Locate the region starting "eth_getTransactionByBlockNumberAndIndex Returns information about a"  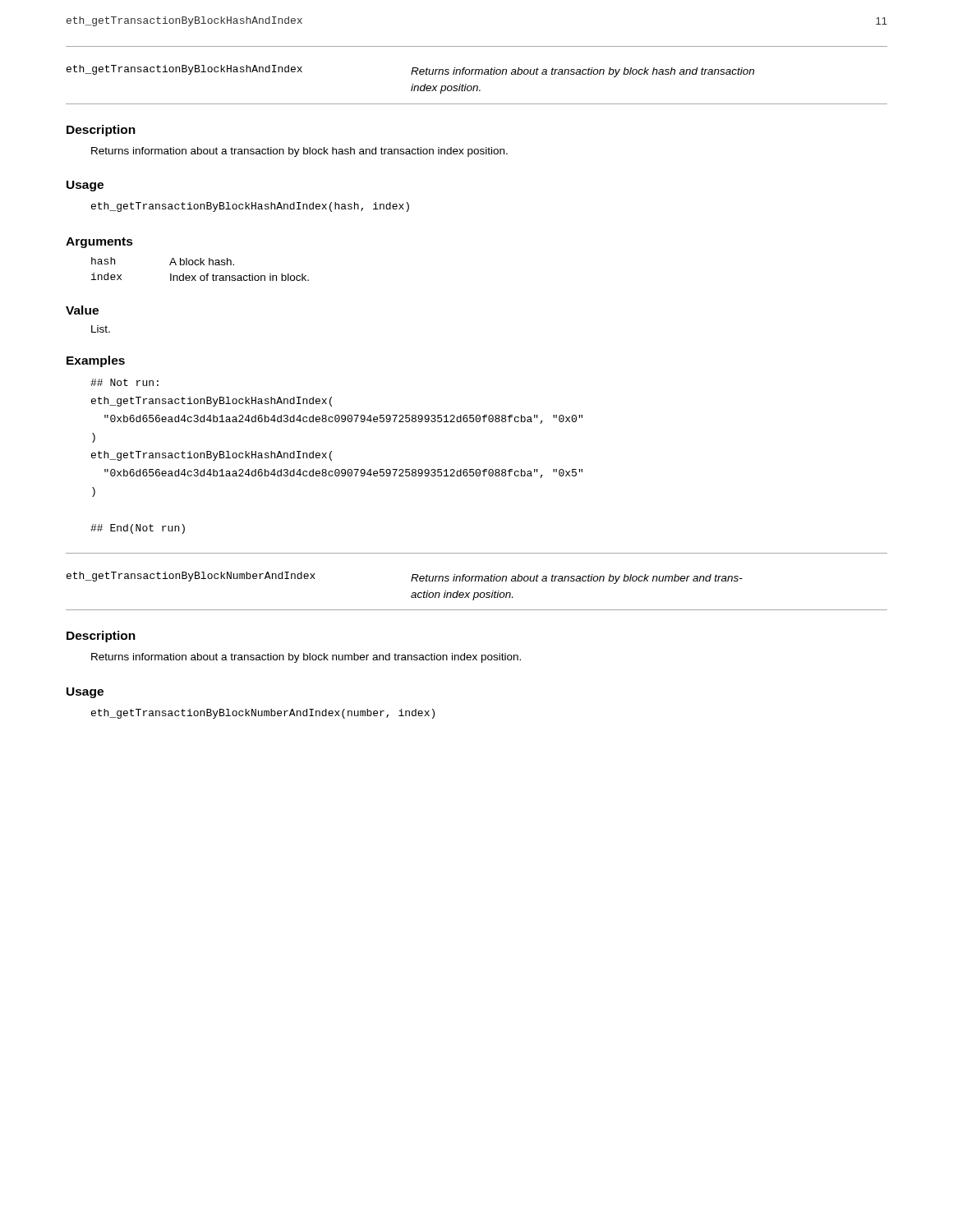(x=476, y=586)
